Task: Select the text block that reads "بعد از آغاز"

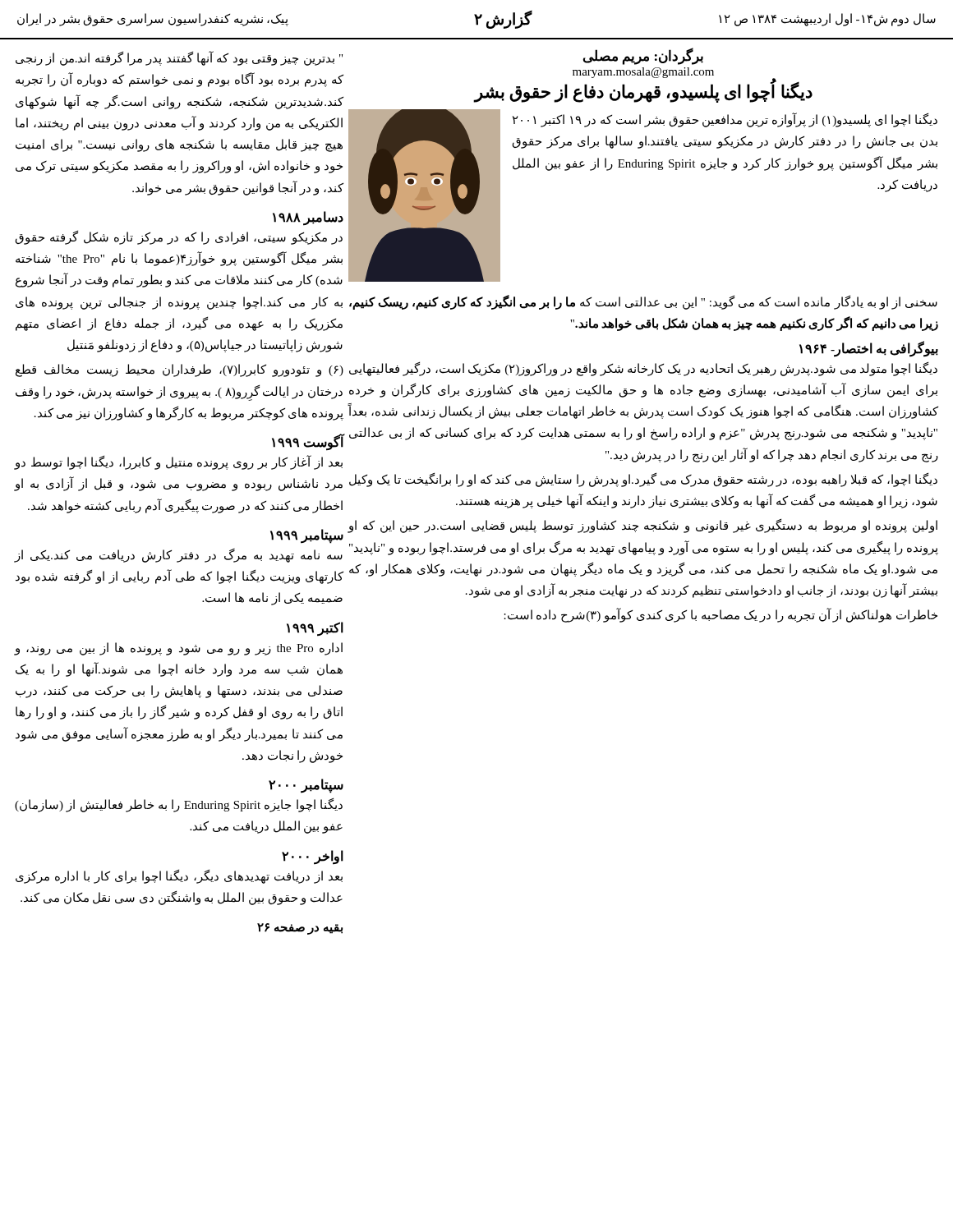Action: [179, 484]
